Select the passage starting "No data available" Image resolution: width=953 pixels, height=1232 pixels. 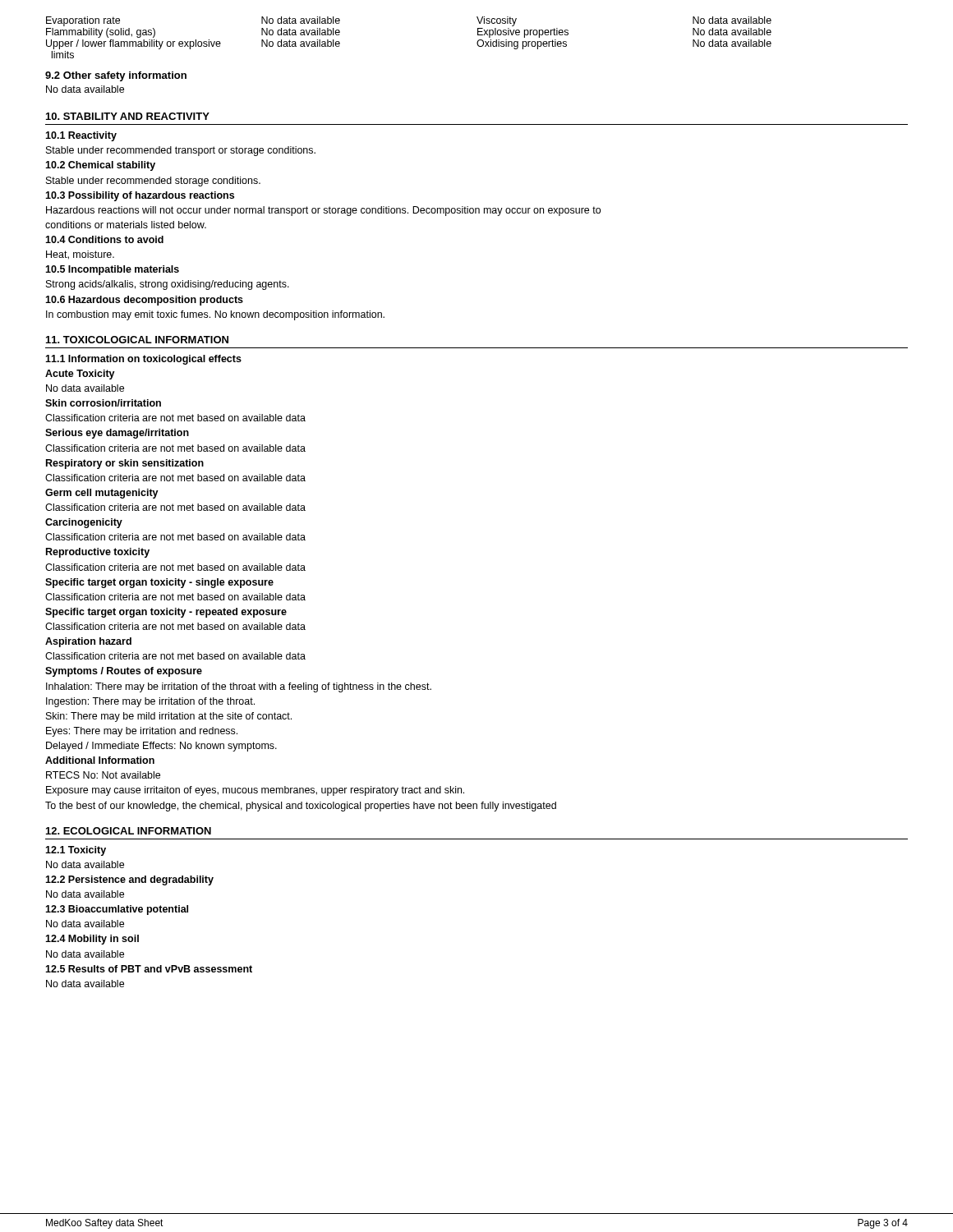(85, 90)
